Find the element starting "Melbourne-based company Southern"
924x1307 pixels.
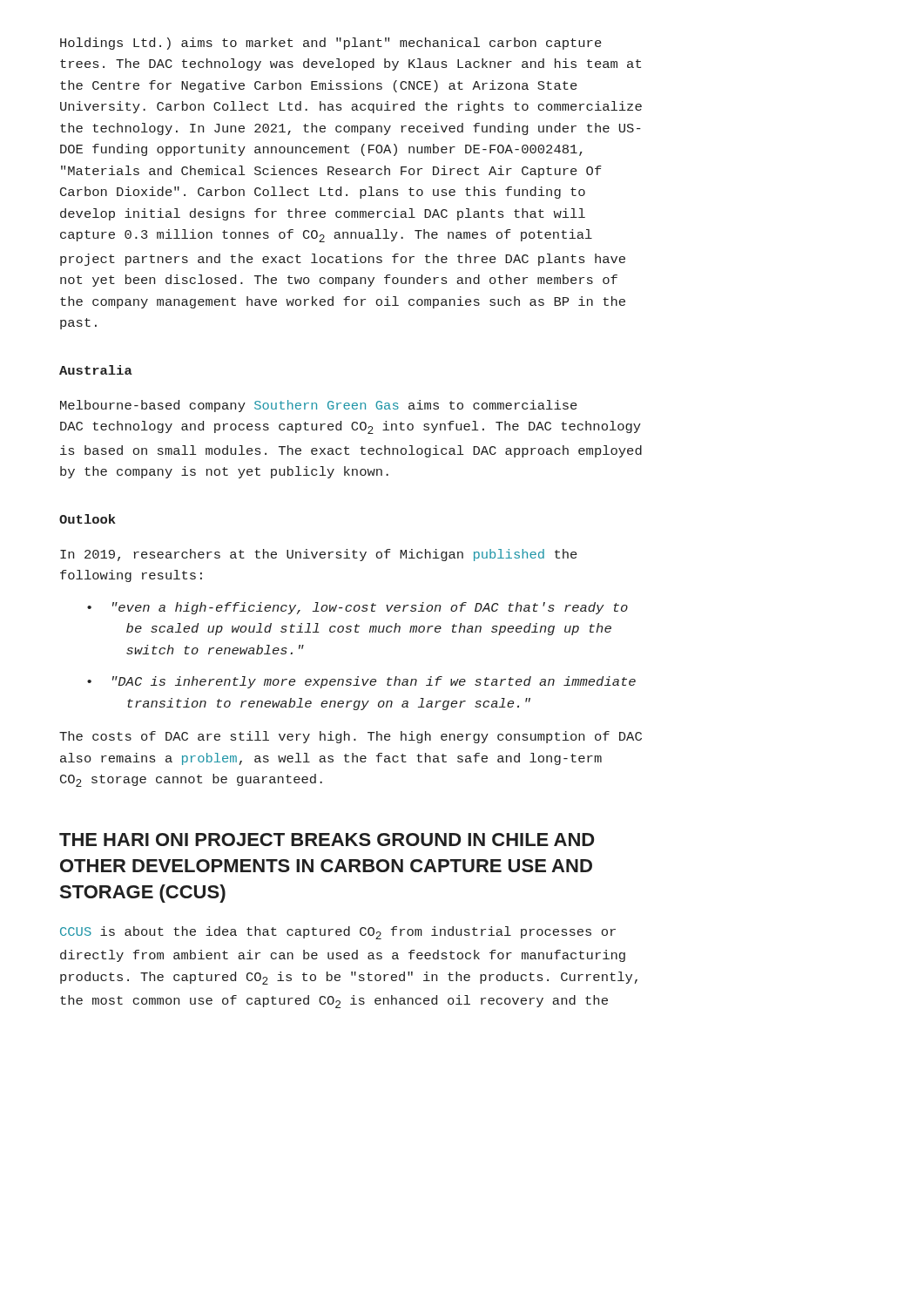click(x=351, y=439)
